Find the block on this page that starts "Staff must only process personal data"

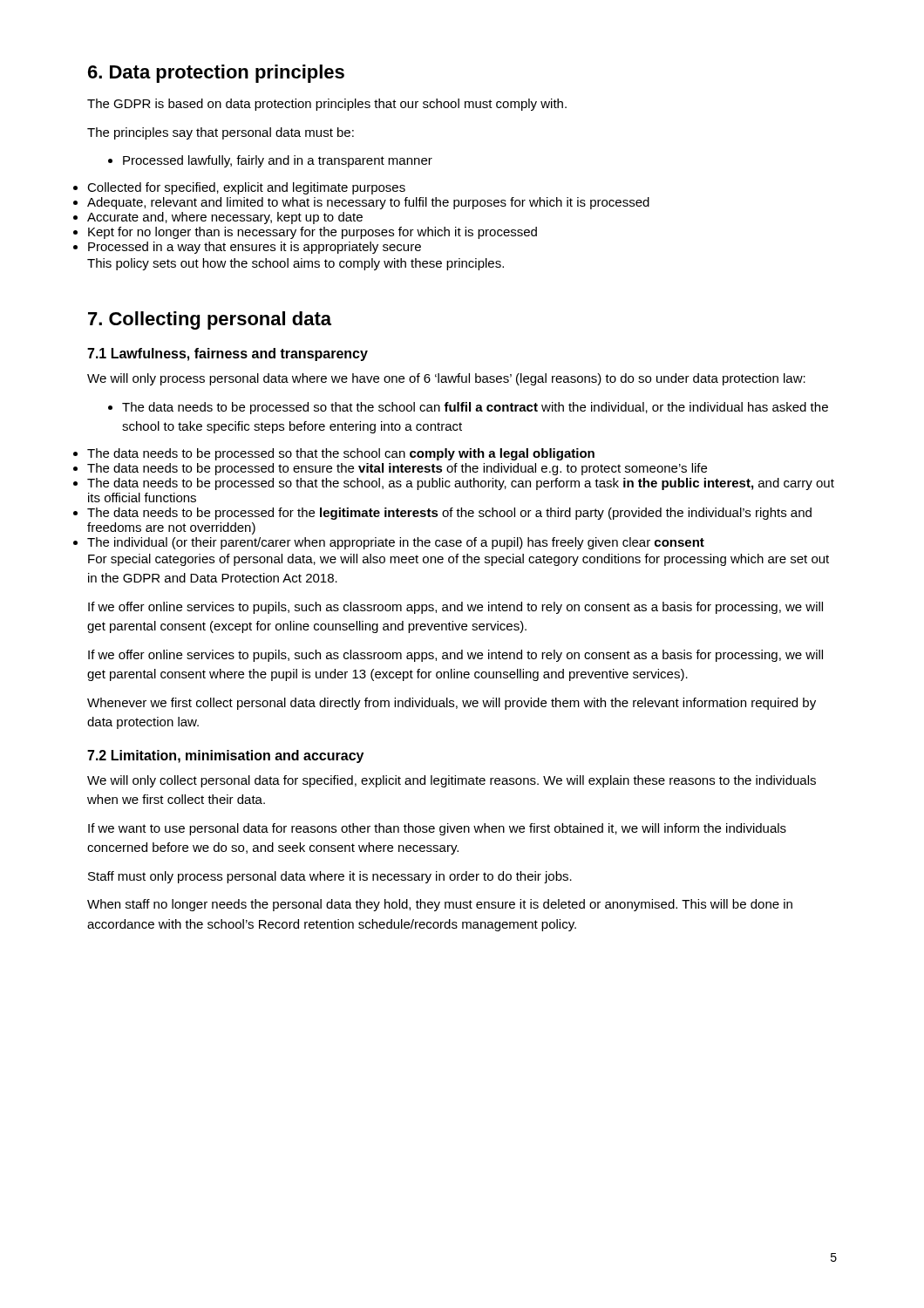462,876
